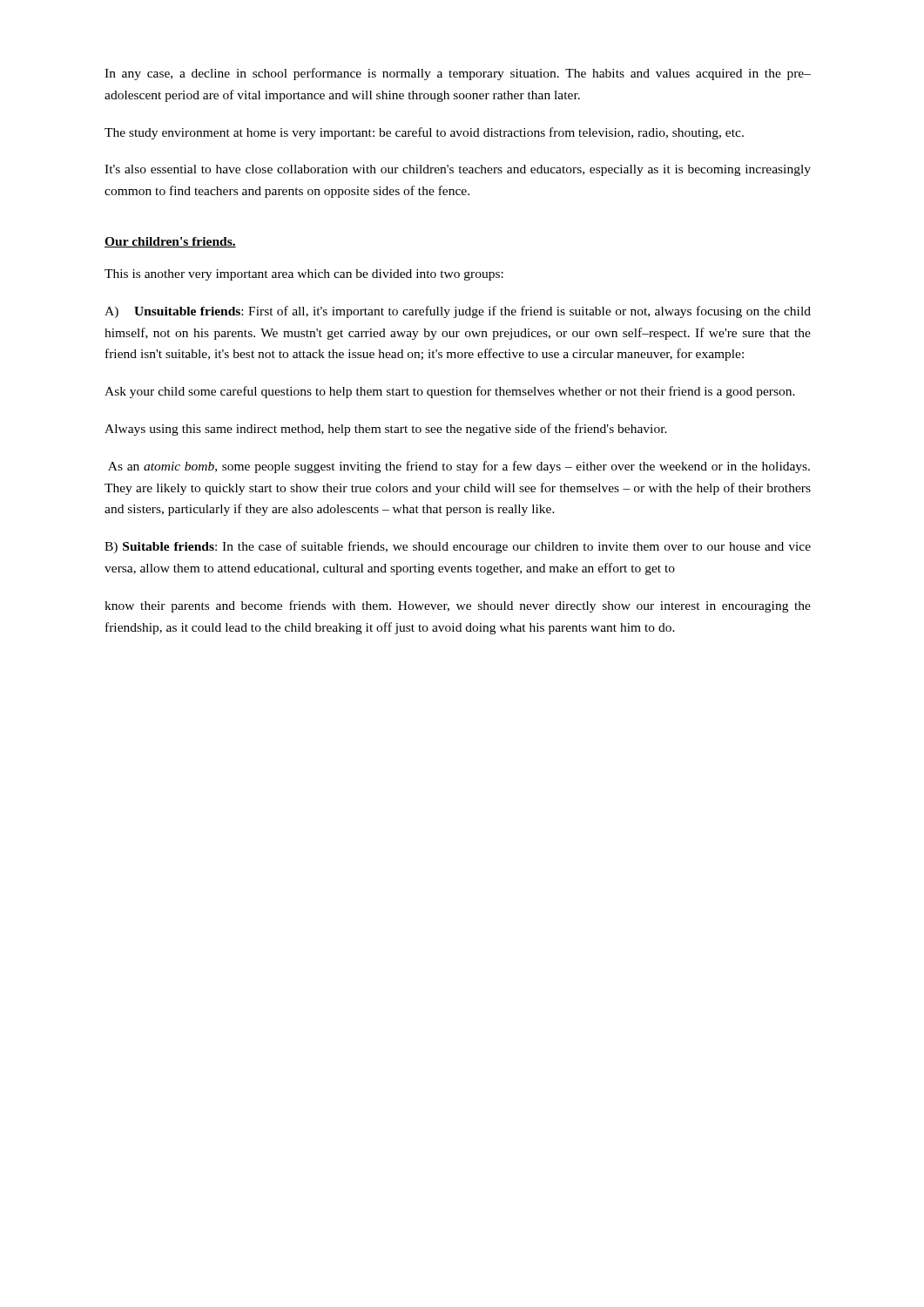Click on the element starting "Ask your child some careful questions to help"
The image size is (924, 1307).
450,391
